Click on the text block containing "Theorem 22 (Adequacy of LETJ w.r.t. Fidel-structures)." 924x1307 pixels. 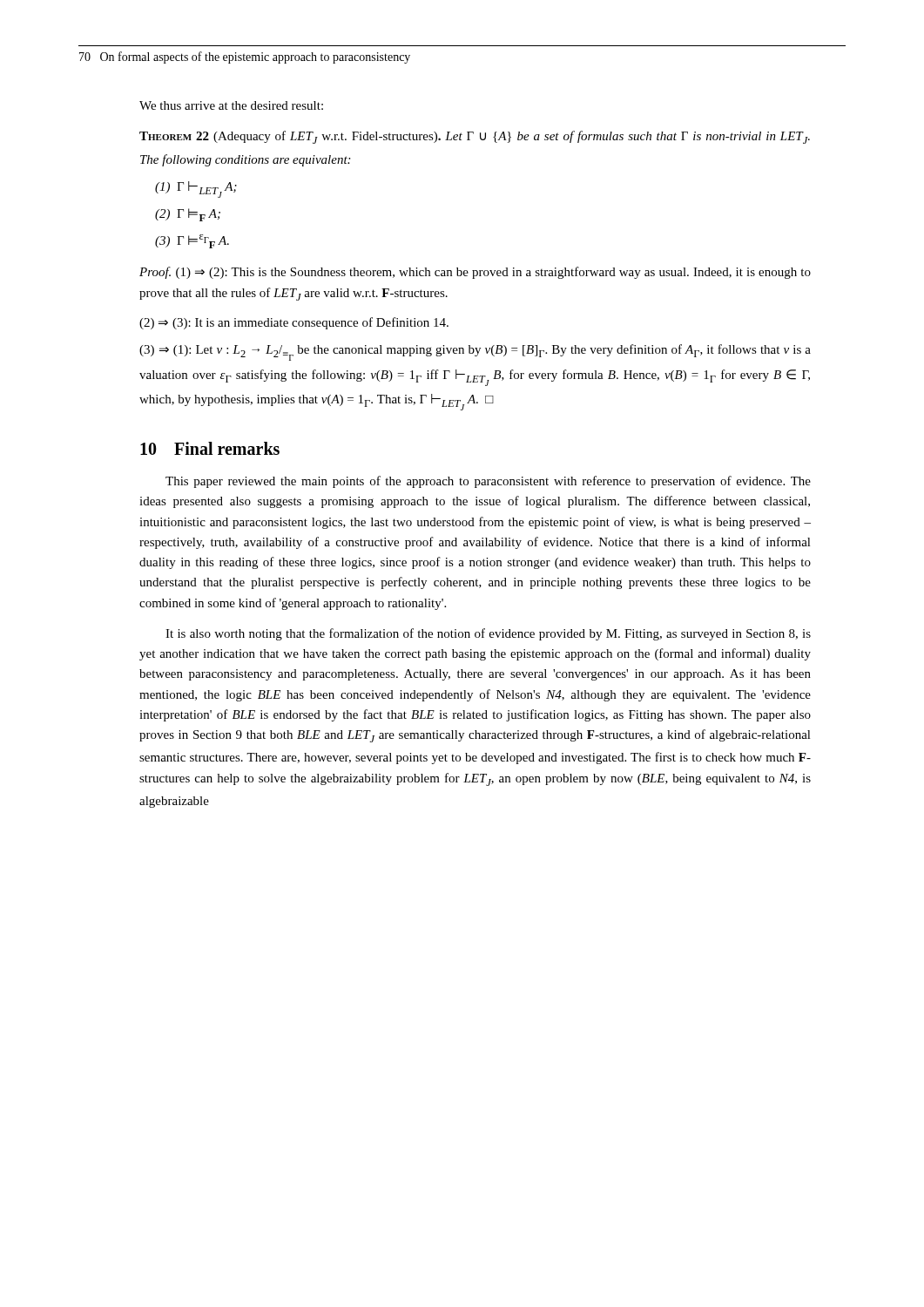[475, 148]
